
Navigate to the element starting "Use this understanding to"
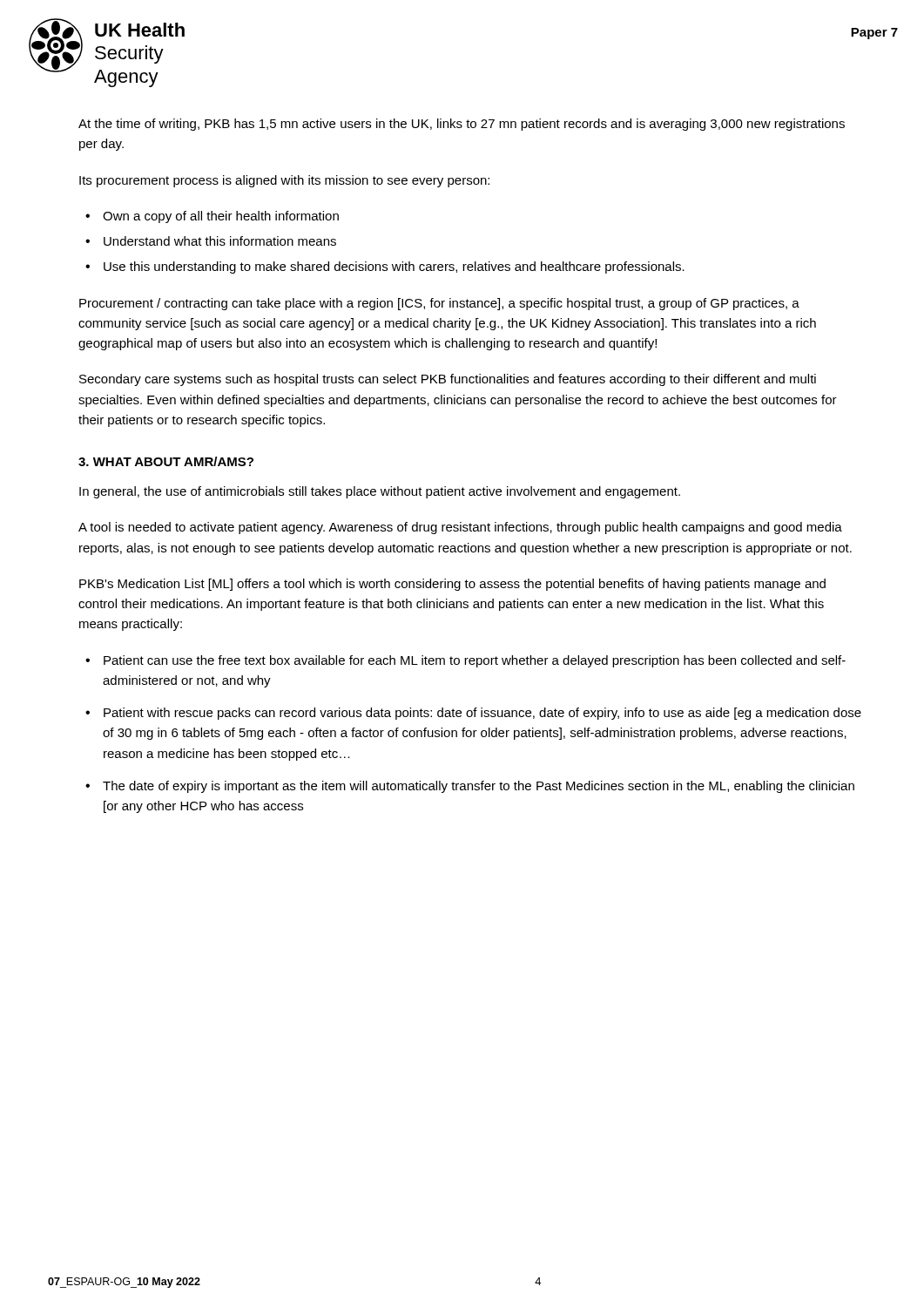394,266
